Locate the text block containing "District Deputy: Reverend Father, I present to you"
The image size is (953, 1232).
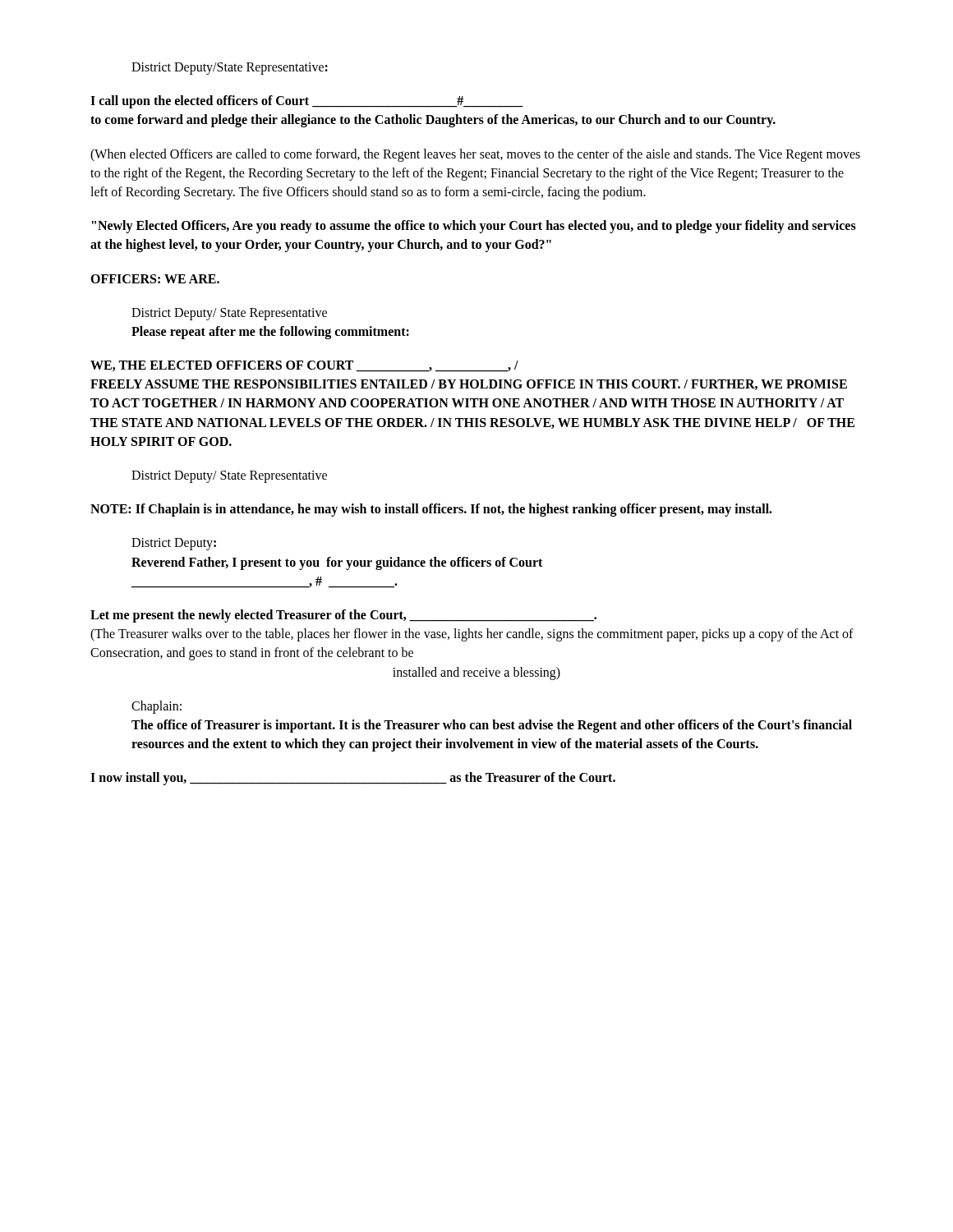[497, 562]
